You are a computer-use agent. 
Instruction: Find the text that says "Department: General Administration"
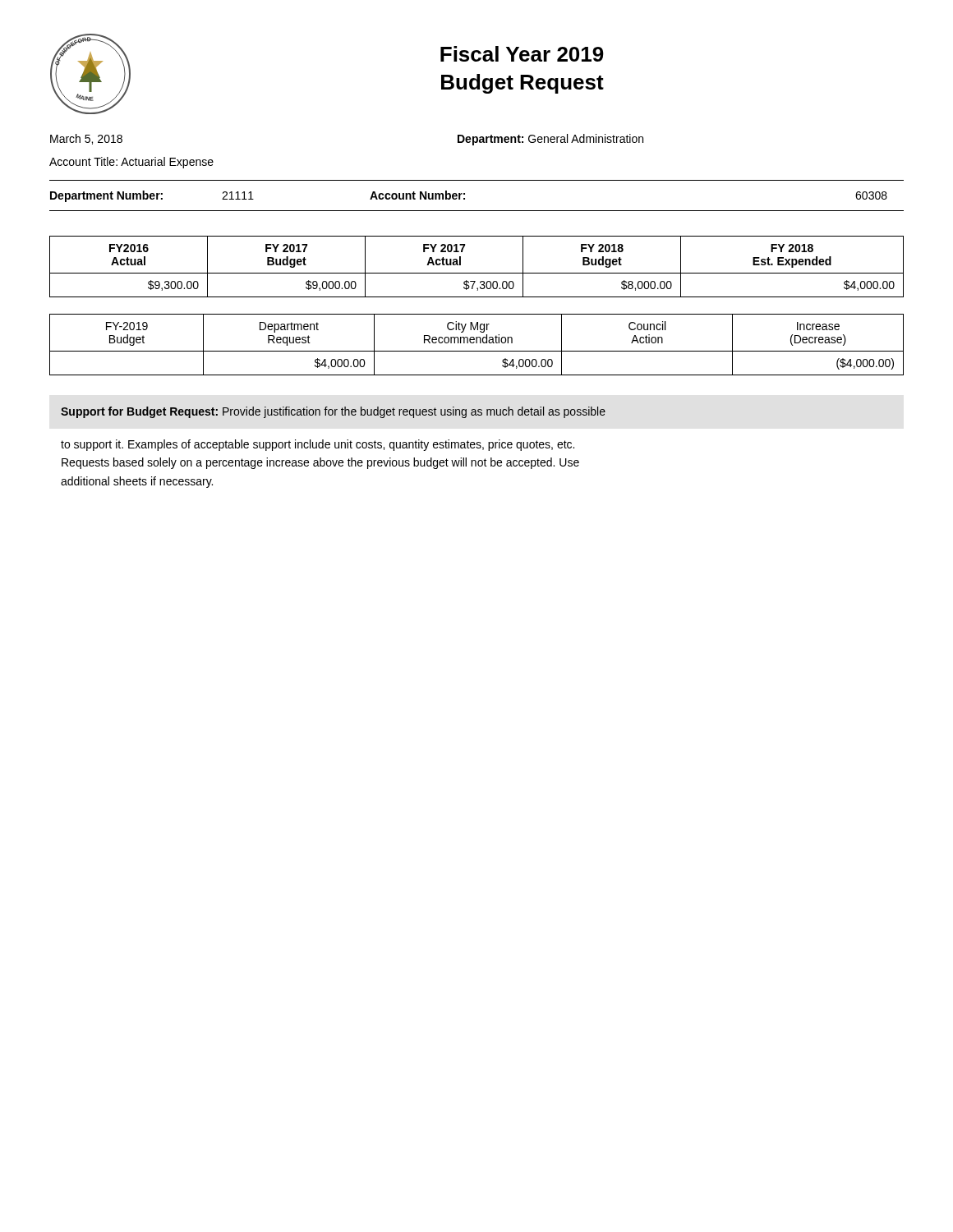tap(550, 139)
